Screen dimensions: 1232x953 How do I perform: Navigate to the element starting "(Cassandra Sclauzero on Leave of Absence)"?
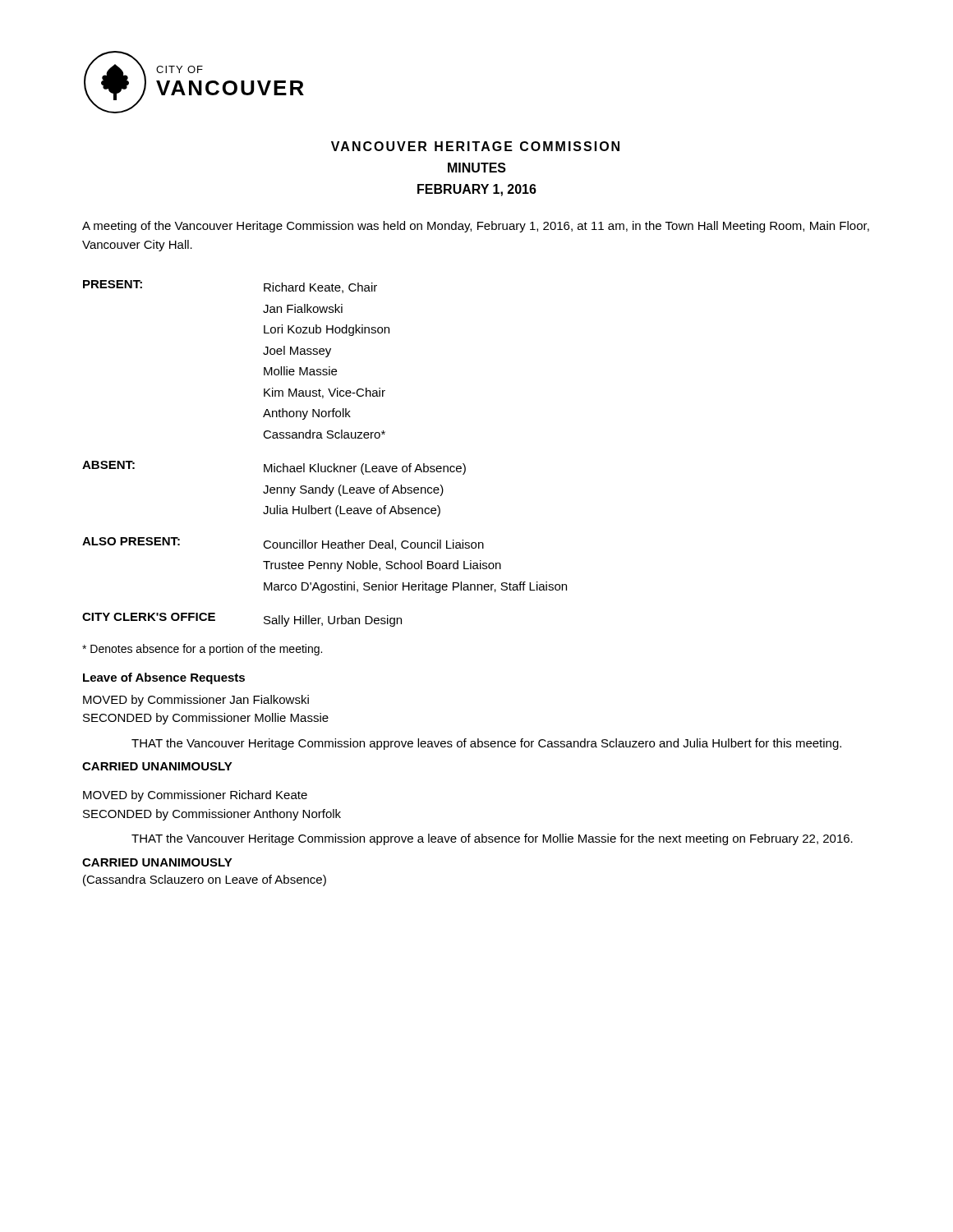click(x=204, y=879)
